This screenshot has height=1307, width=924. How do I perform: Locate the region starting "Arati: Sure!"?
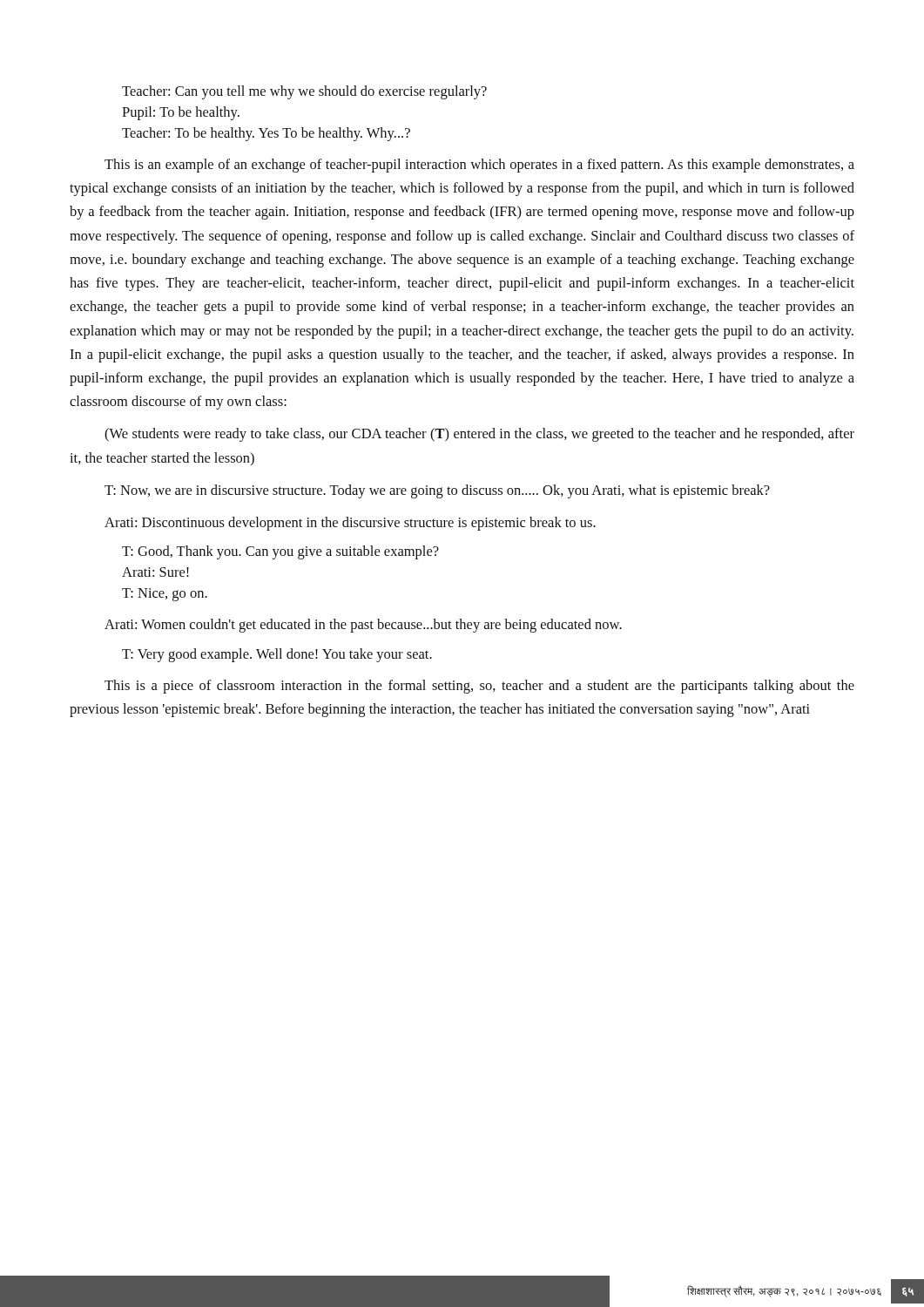(156, 572)
